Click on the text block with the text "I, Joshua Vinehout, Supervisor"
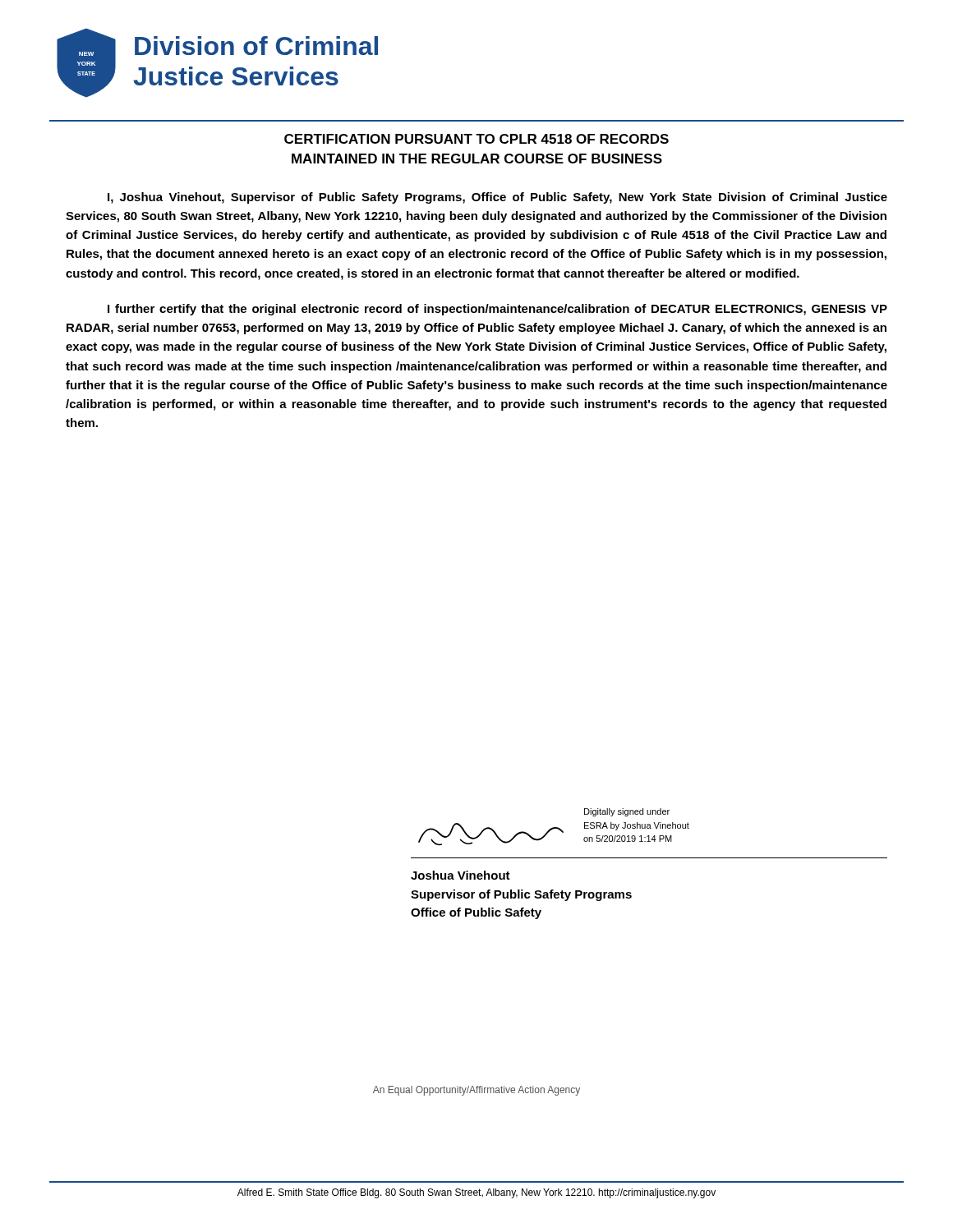The width and height of the screenshot is (953, 1232). (476, 235)
